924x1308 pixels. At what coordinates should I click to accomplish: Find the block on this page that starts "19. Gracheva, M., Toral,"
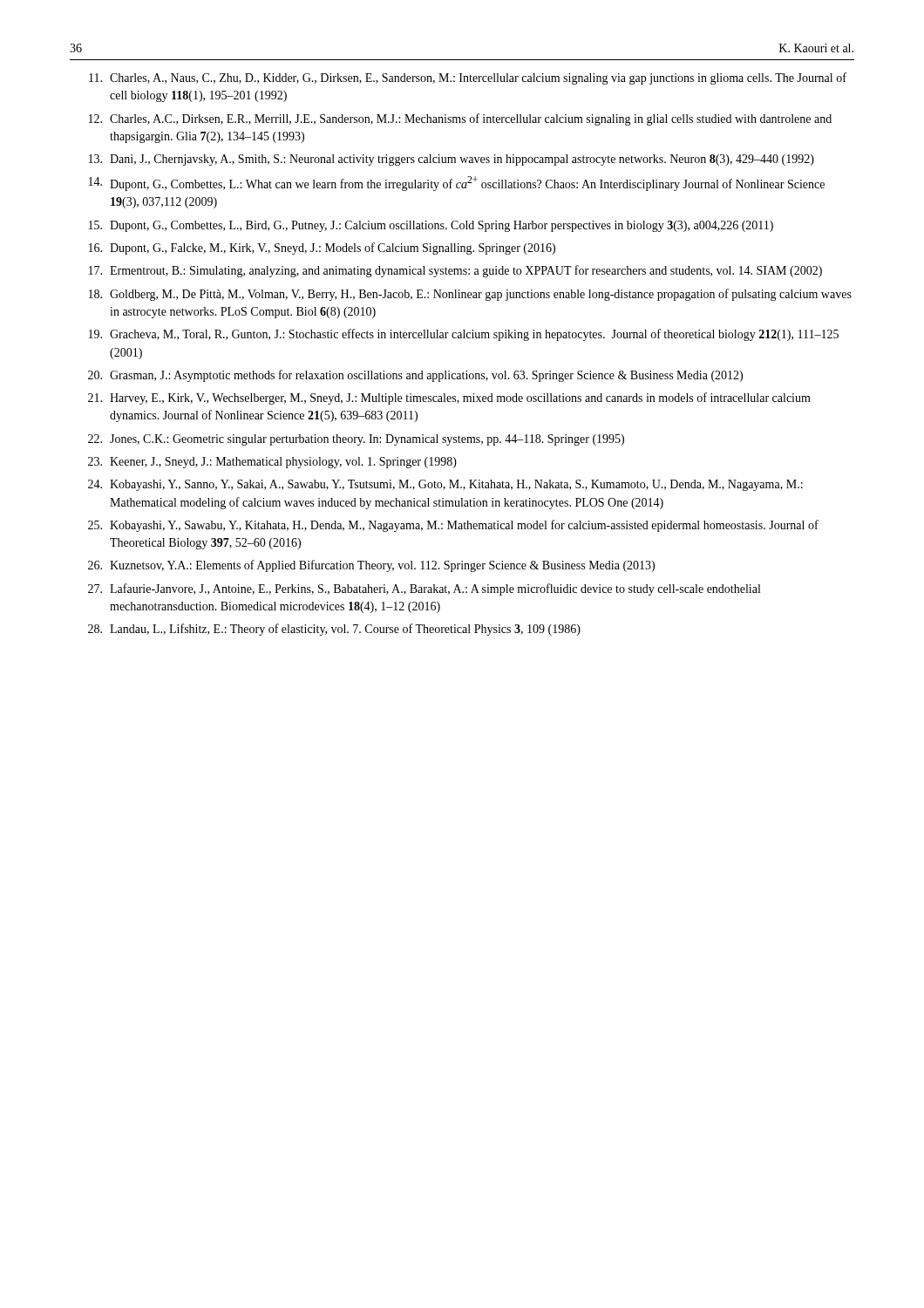462,344
